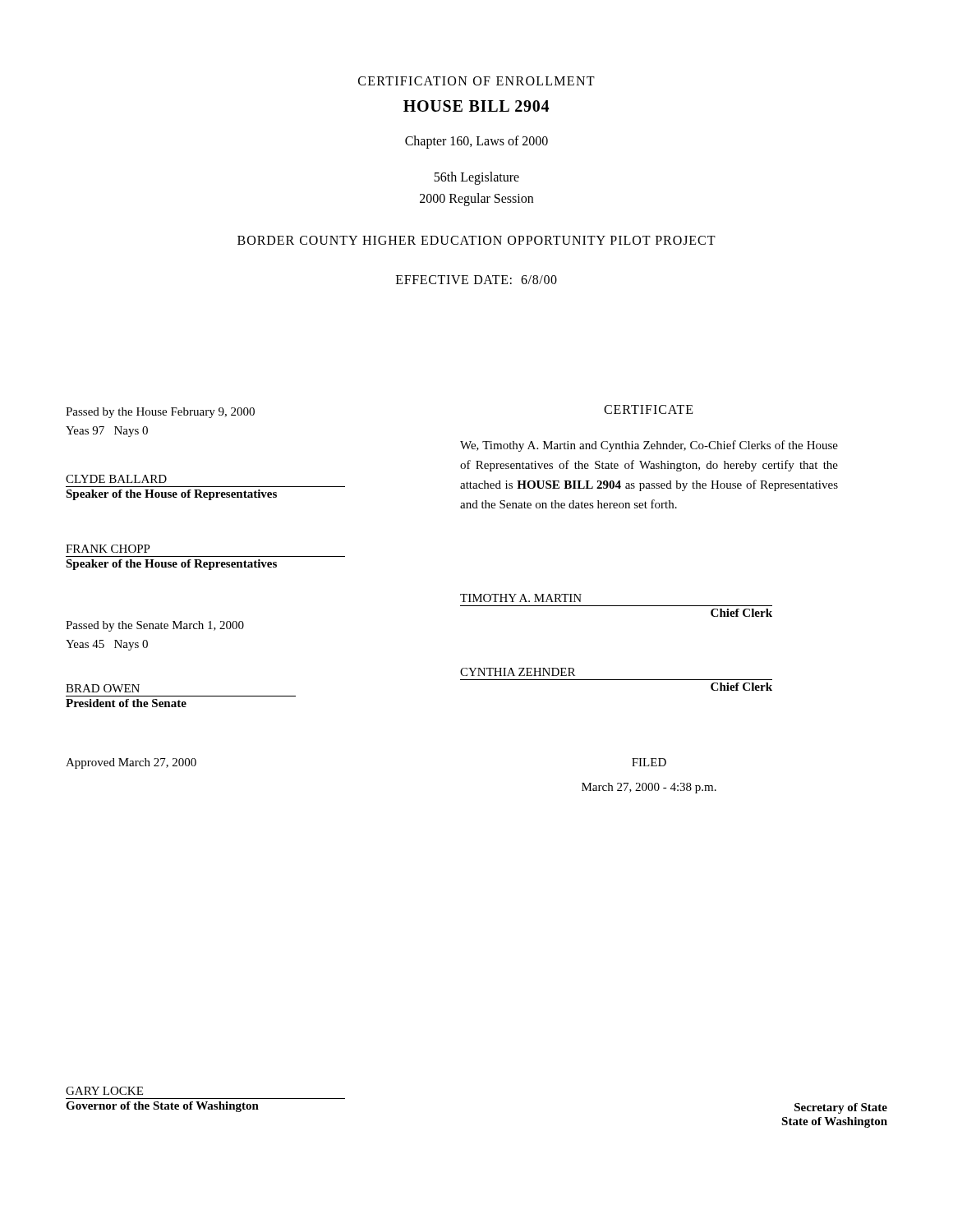
Task: Point to the passage starting "HOUSE BILL 2904"
Action: tap(476, 106)
